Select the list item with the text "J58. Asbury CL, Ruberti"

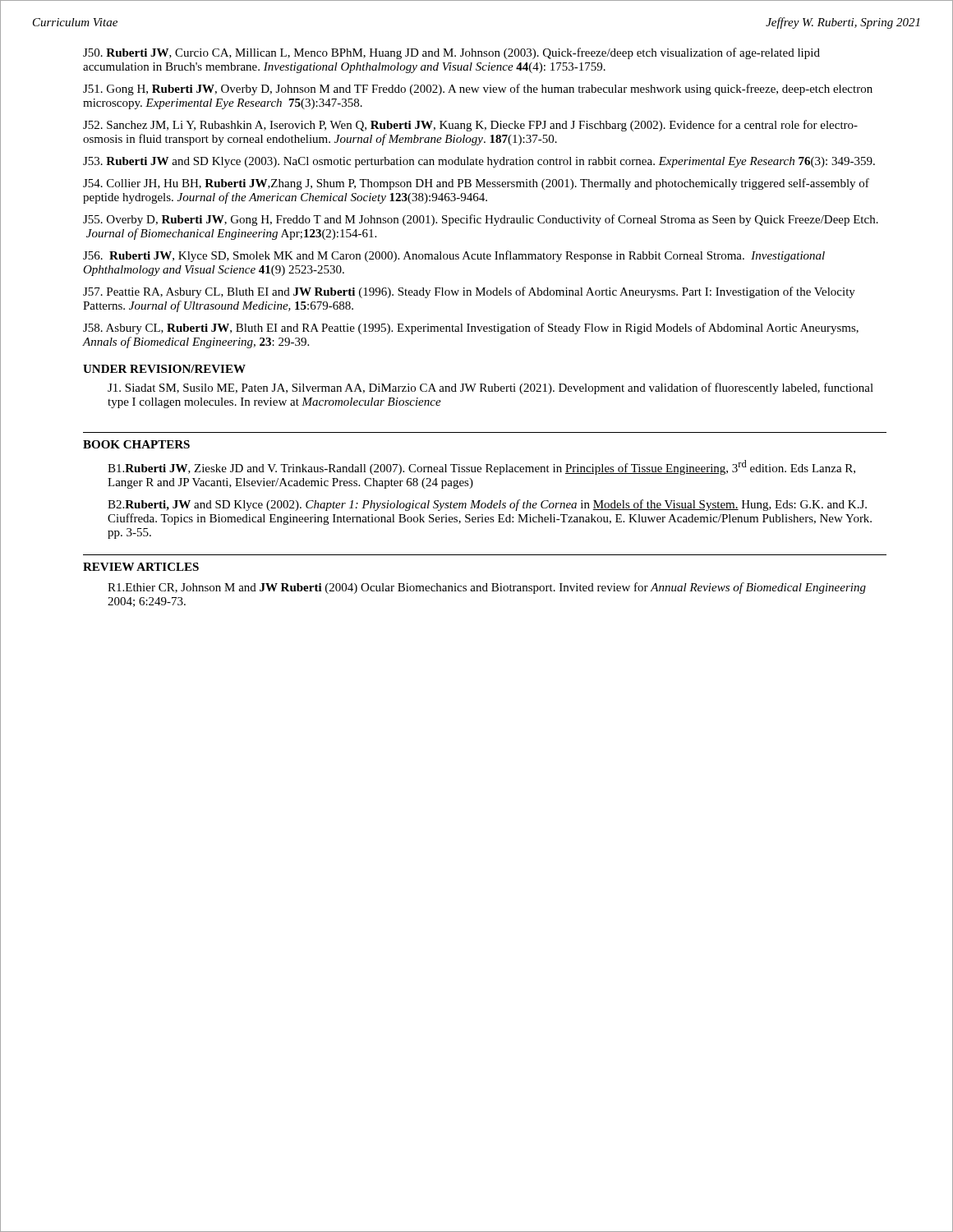coord(485,335)
